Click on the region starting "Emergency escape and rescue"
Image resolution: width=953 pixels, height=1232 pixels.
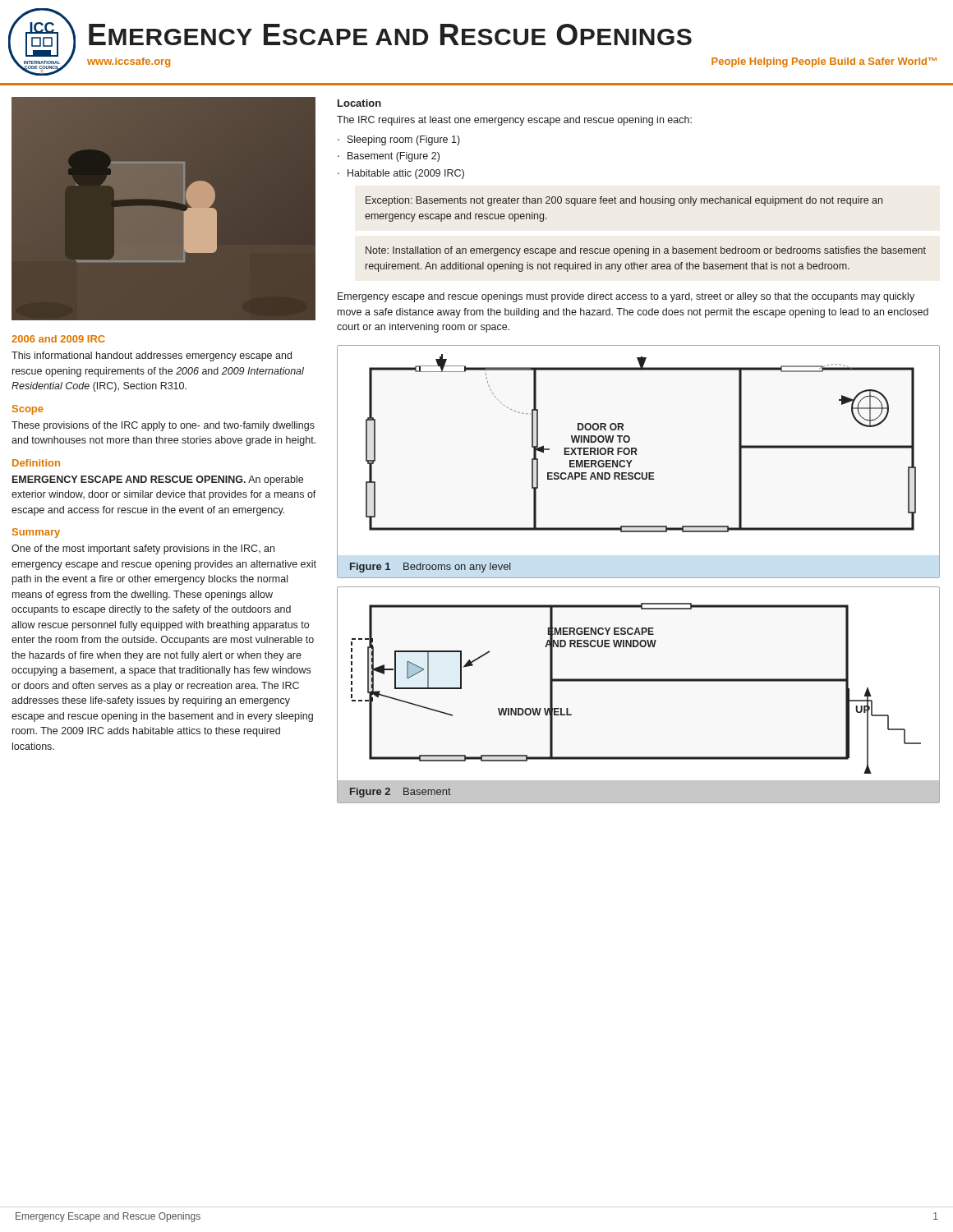pos(633,312)
